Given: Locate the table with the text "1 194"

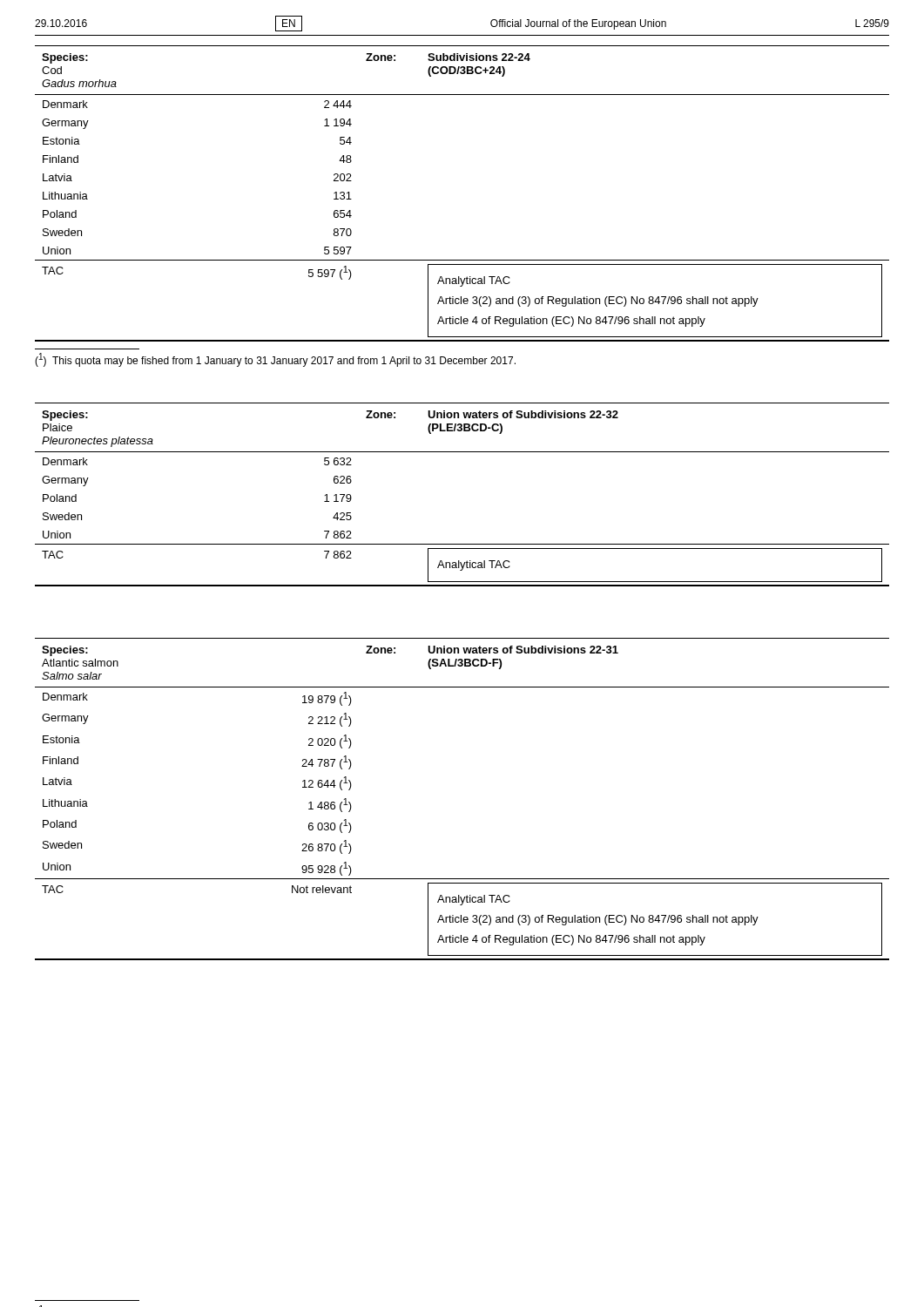Looking at the screenshot, I should pyautogui.click(x=462, y=206).
